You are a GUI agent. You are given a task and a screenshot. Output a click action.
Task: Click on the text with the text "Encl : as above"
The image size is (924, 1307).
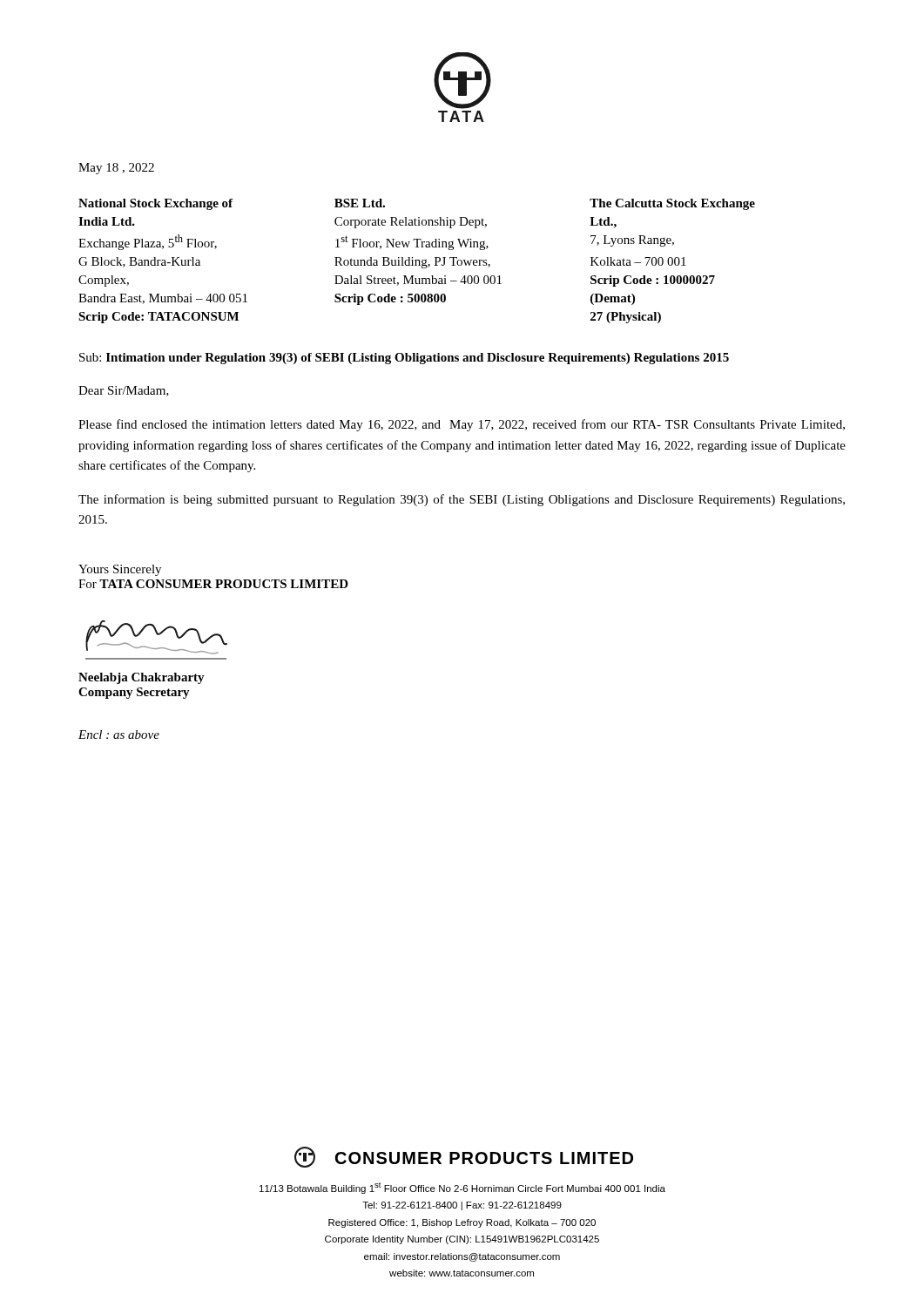119,734
